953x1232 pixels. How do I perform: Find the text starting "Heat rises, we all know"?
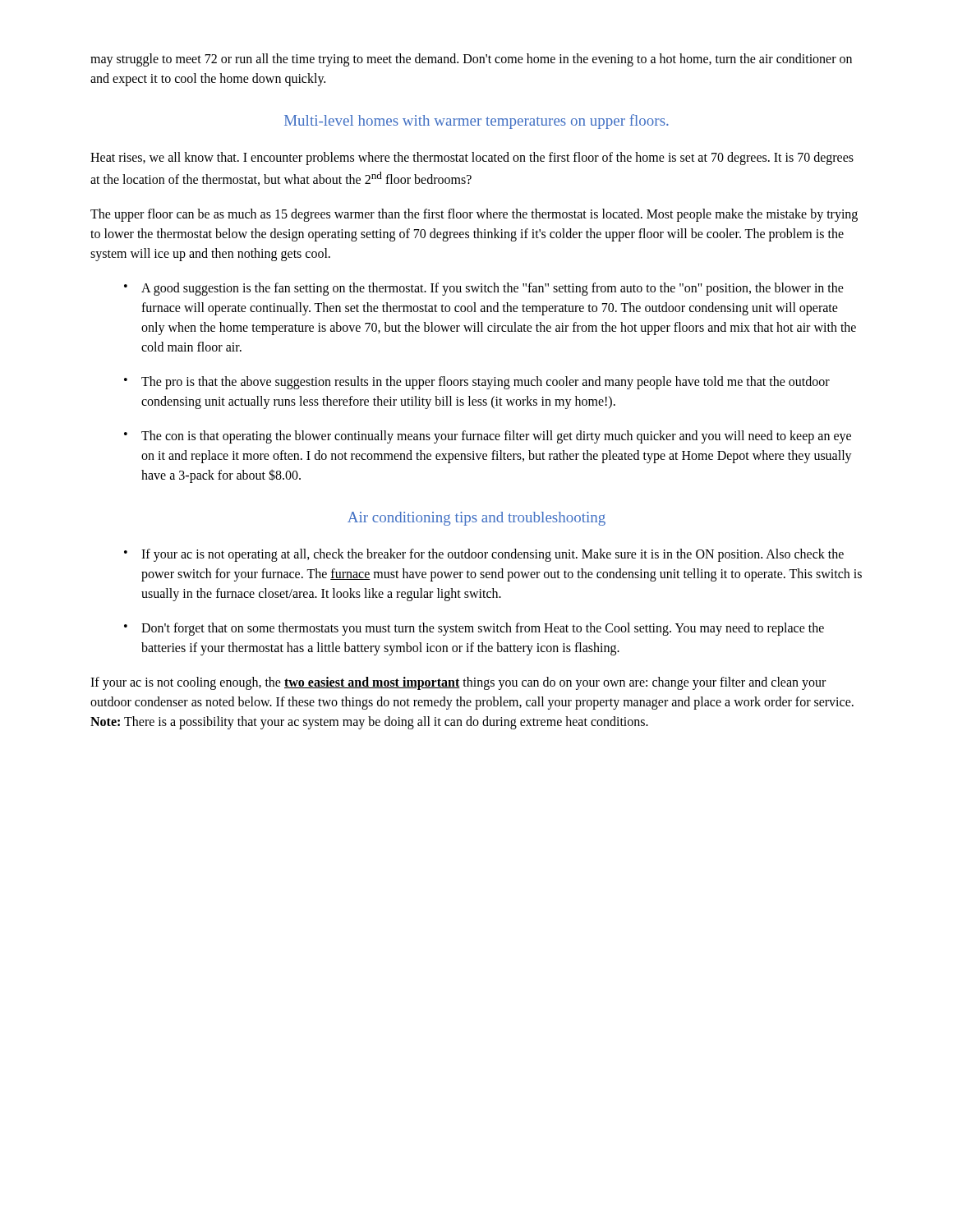pos(472,169)
